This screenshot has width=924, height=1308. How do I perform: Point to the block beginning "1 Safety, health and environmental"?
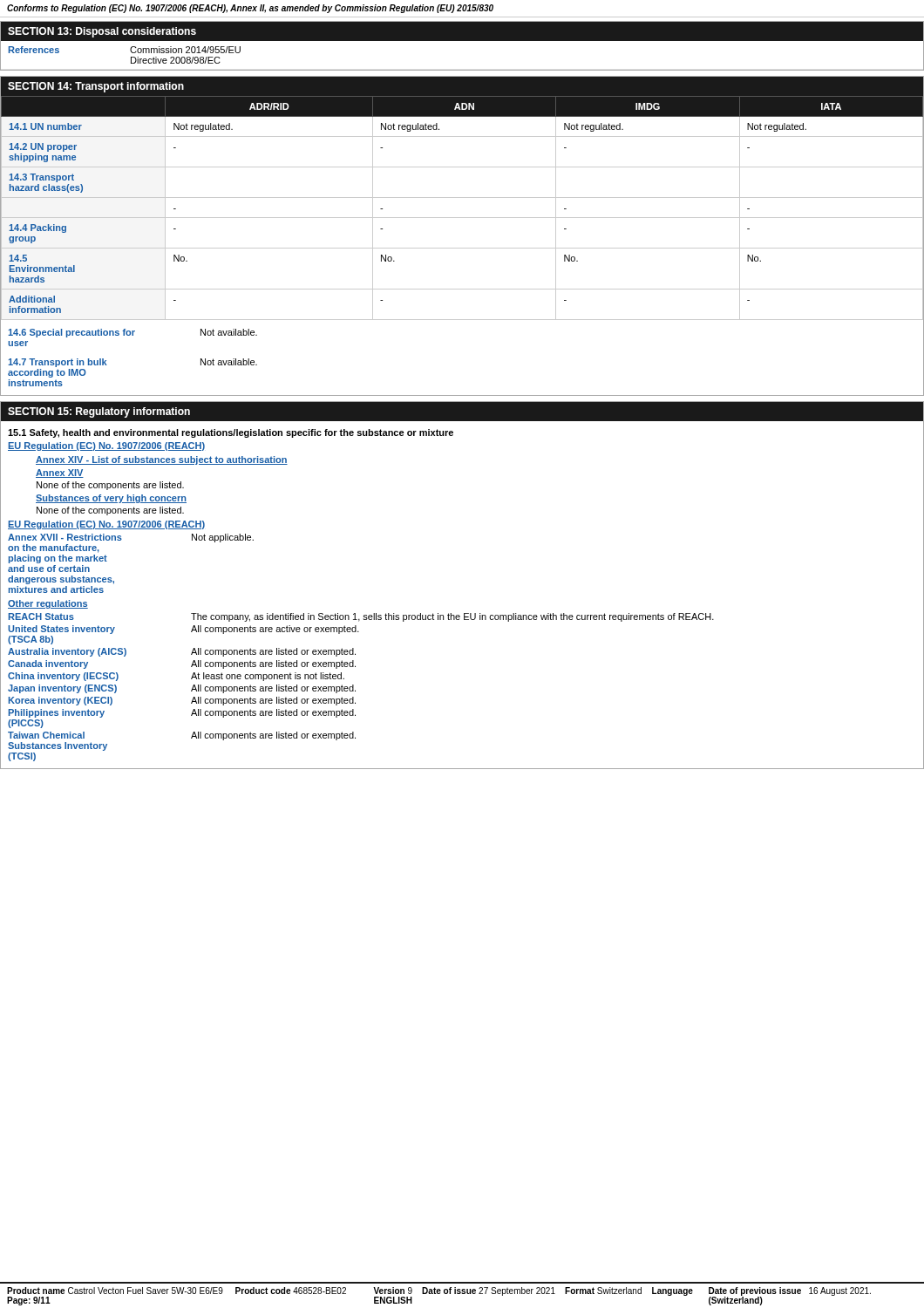(x=231, y=433)
